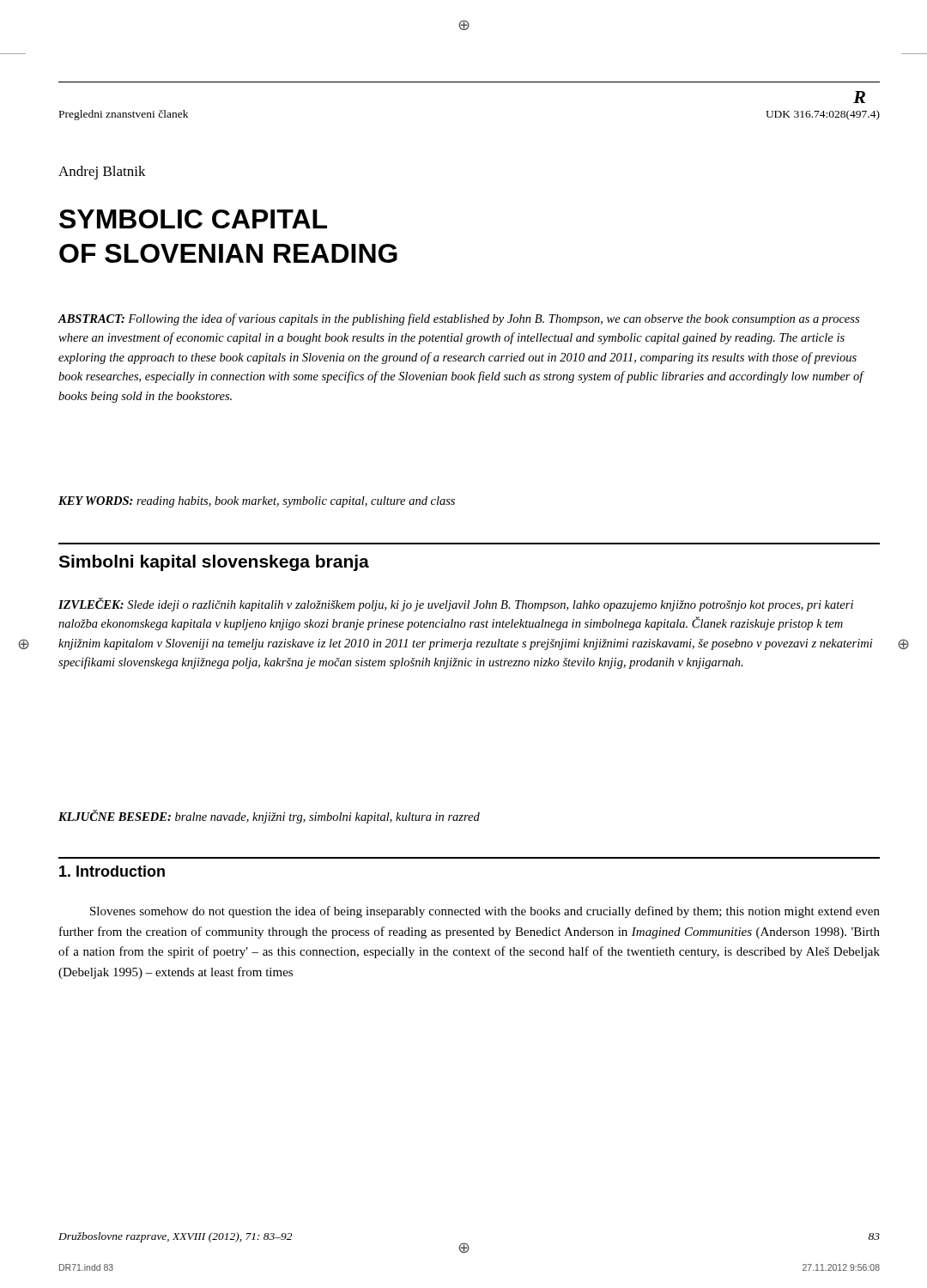
Task: Locate the section header that reads "Simbolni kapital slovenskega branja"
Action: 214,561
